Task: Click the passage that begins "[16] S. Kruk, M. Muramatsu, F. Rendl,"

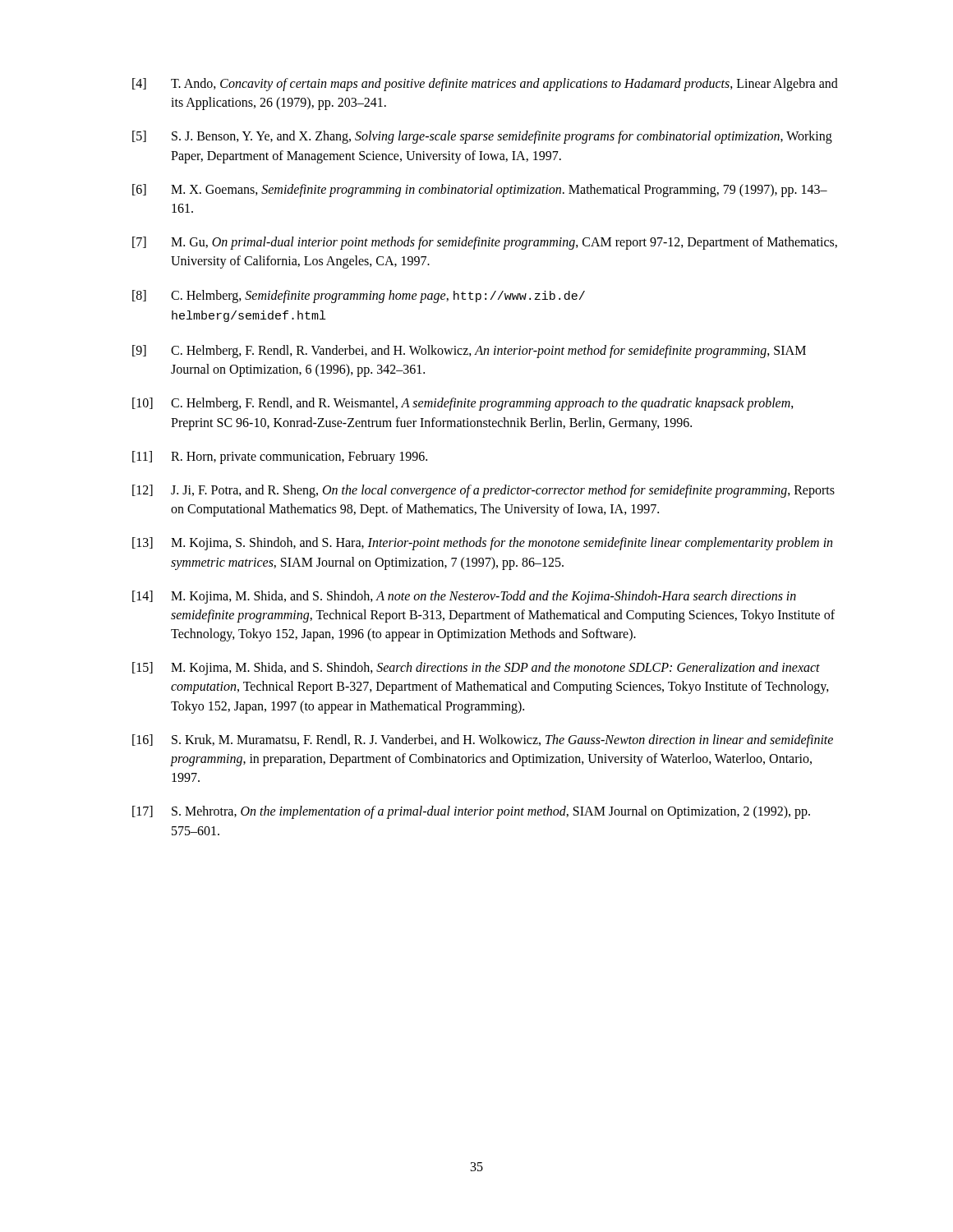Action: 485,759
